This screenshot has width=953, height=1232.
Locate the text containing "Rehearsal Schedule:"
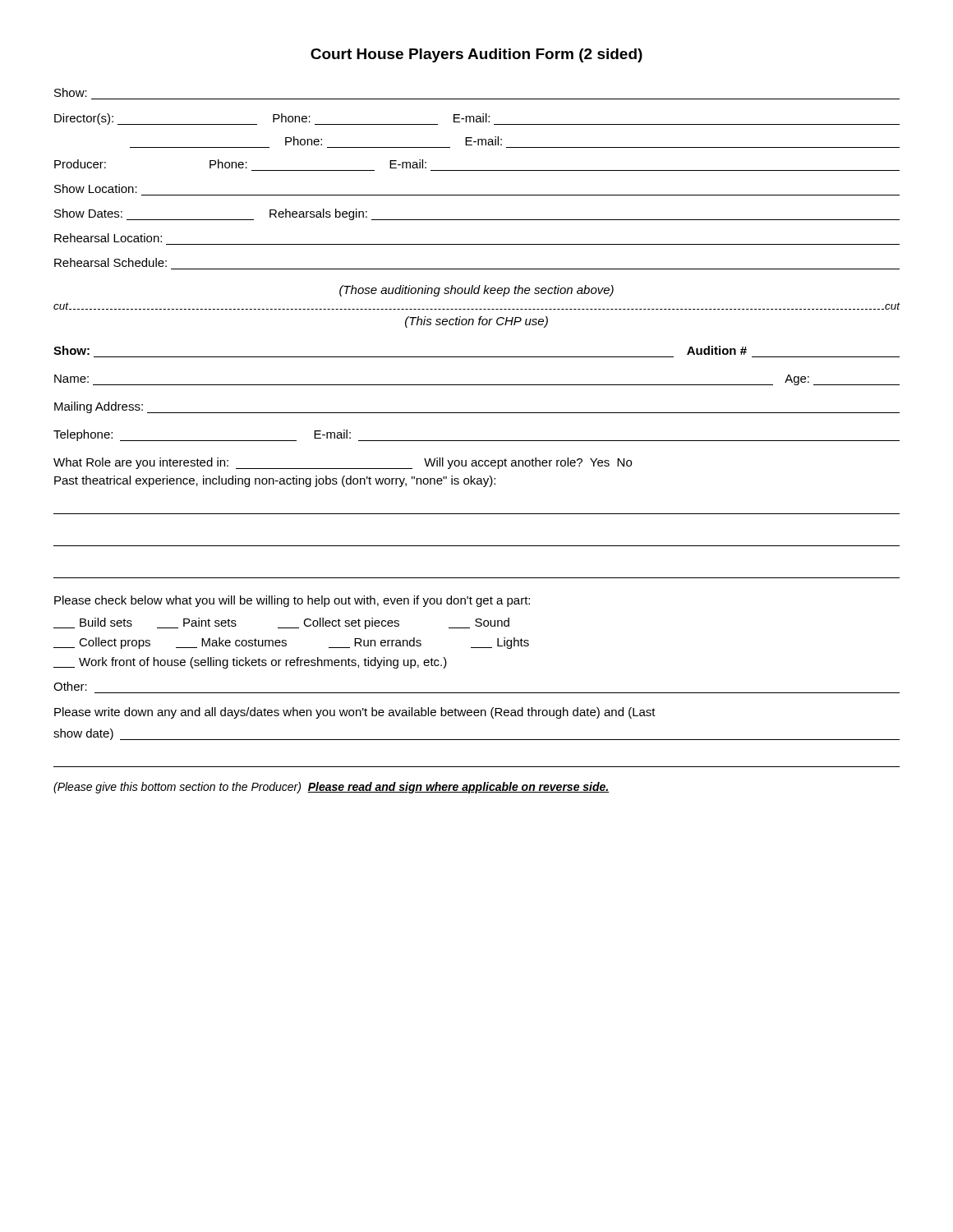(476, 262)
